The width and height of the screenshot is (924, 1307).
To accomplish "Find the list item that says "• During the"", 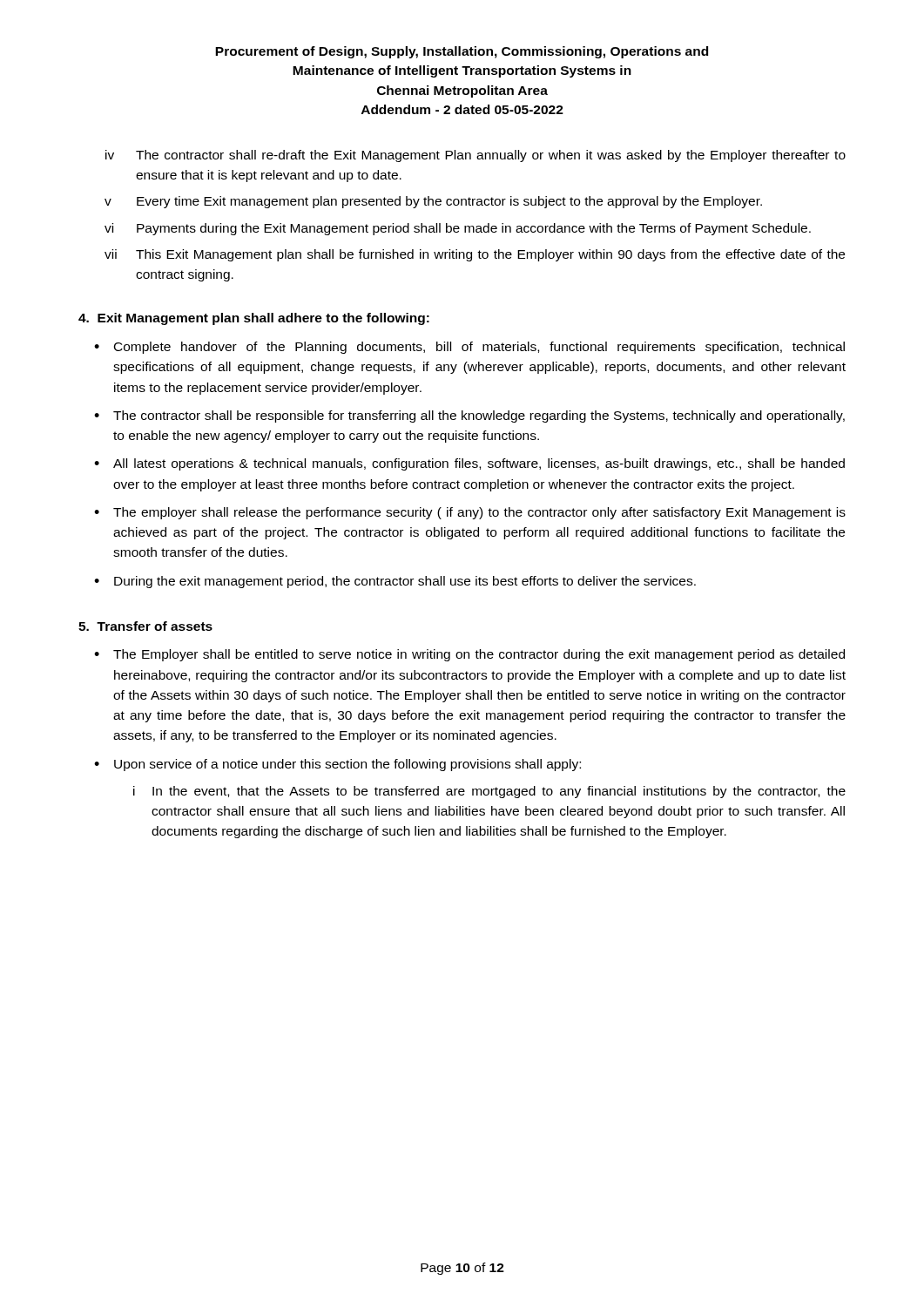I will click(x=470, y=581).
